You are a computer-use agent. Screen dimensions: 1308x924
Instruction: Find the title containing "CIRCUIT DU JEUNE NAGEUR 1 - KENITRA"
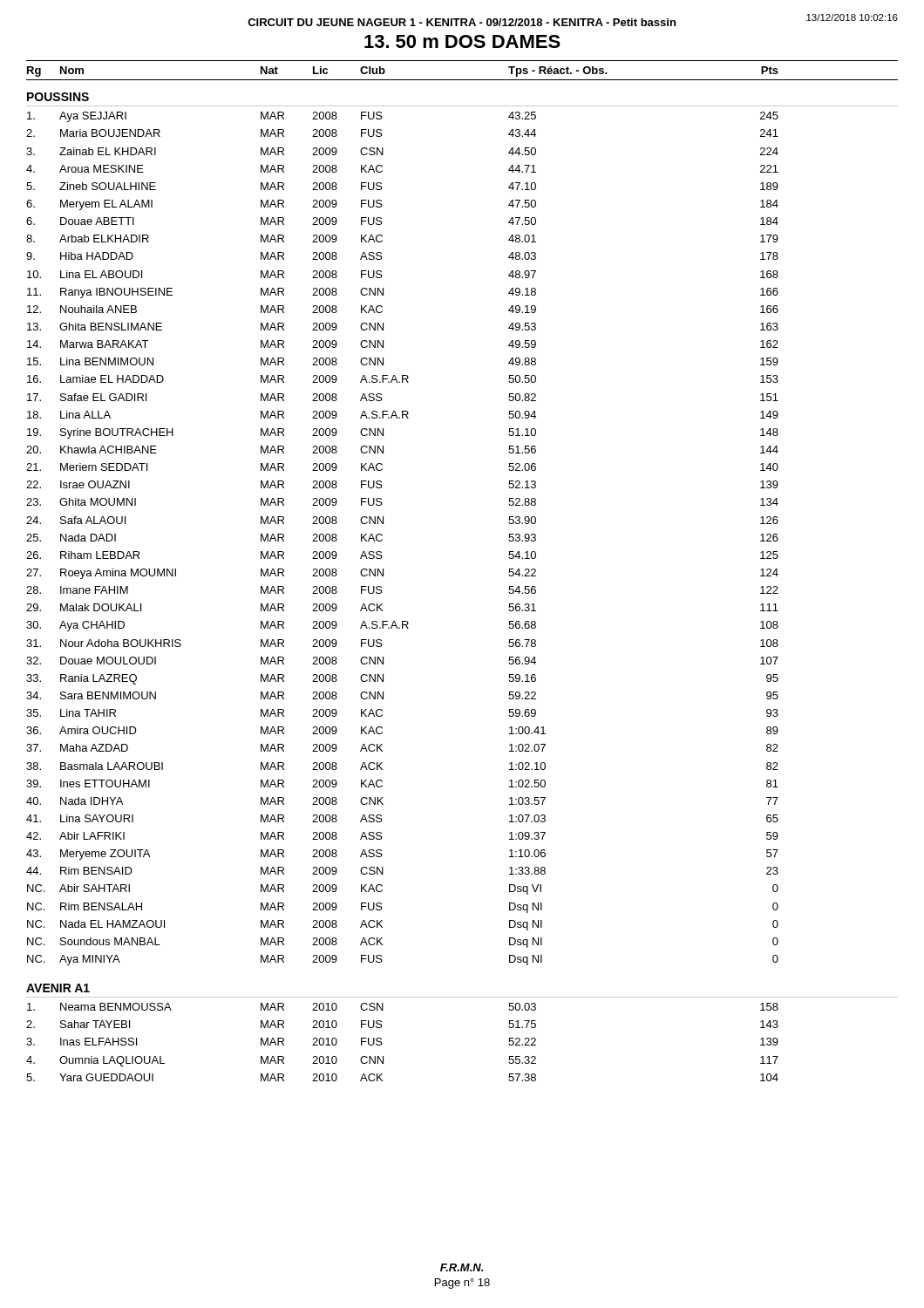pos(462,22)
